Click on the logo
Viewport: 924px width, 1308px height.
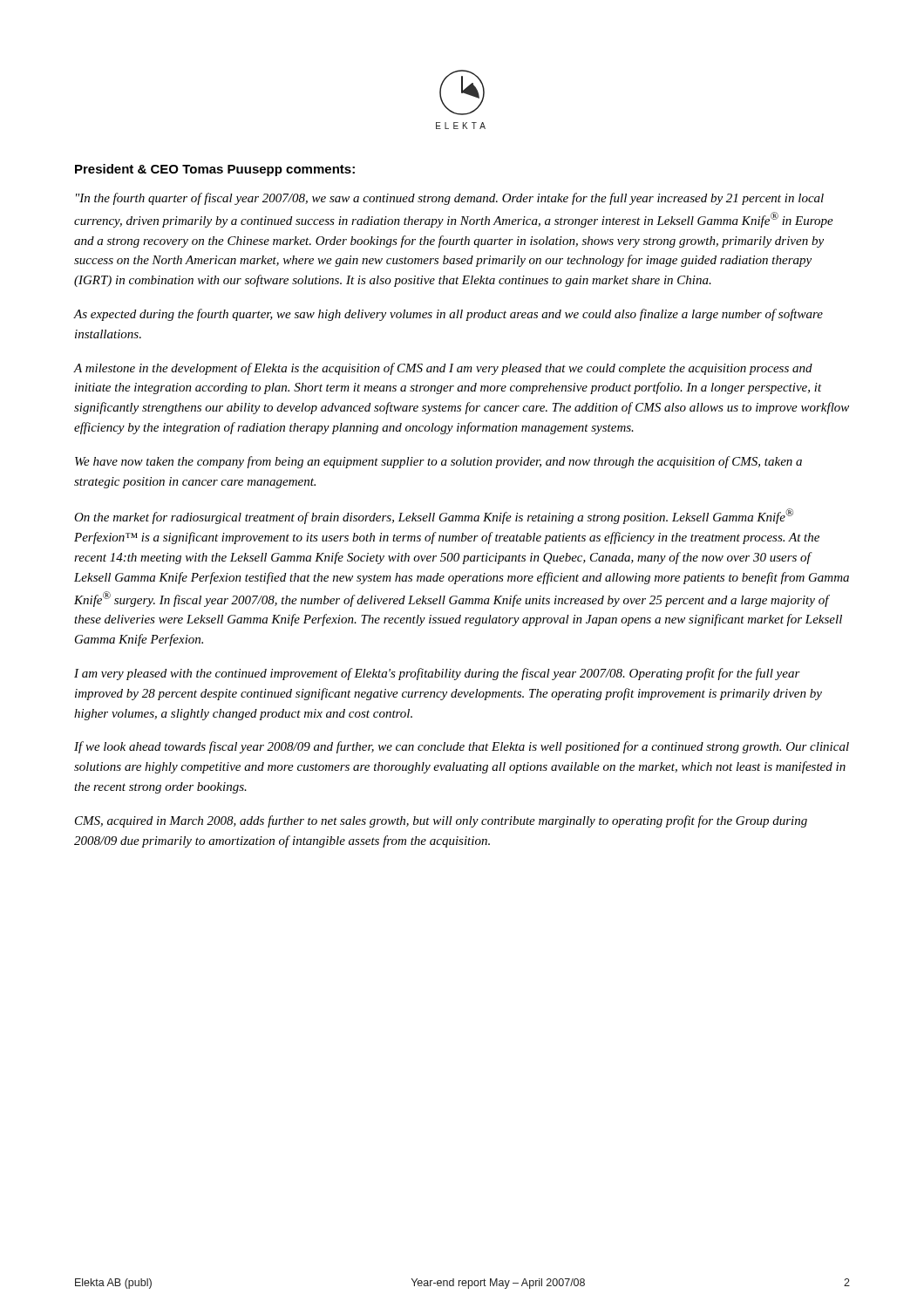pyautogui.click(x=462, y=102)
